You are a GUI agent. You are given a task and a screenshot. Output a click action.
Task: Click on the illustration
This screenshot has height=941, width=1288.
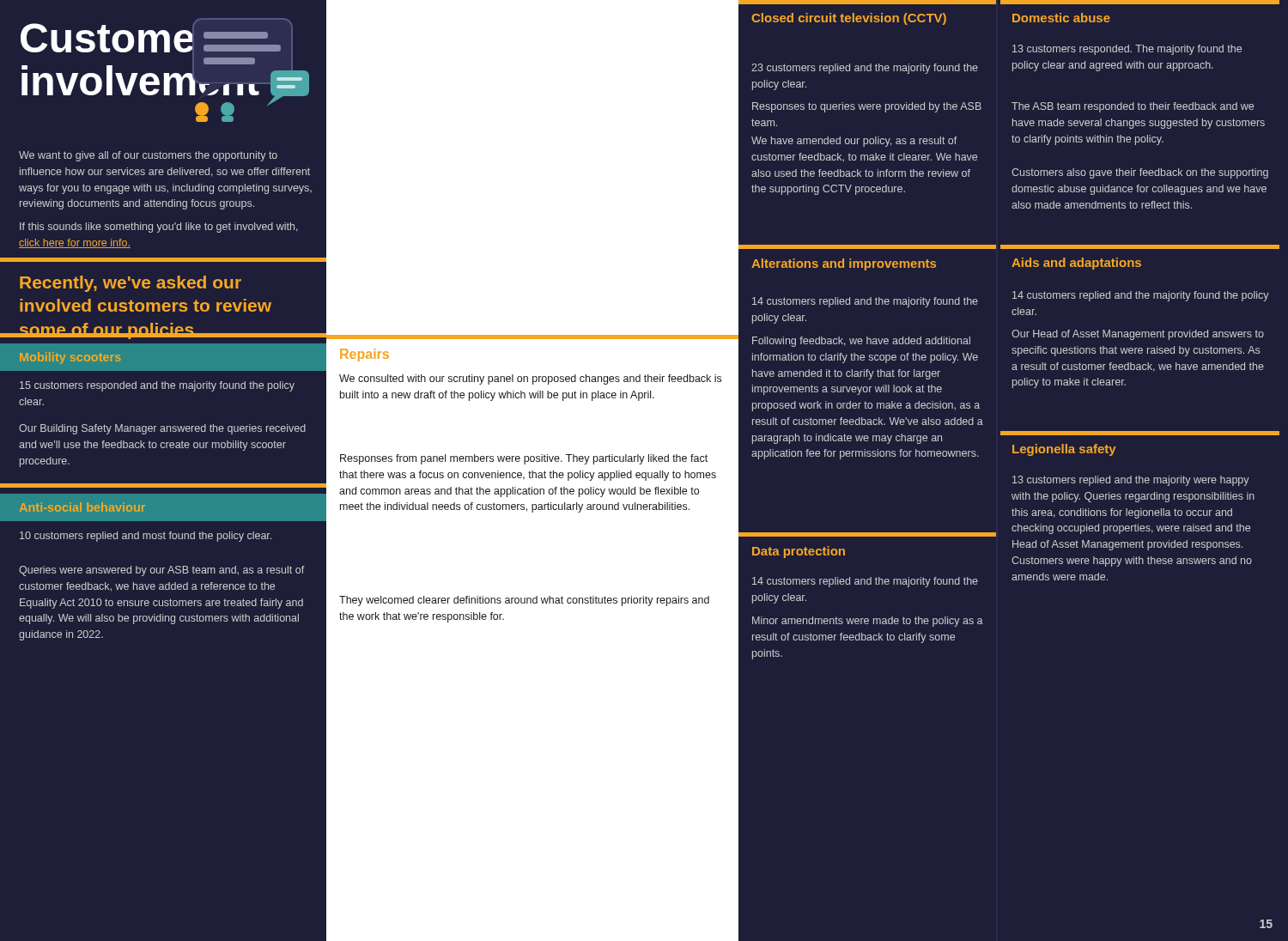(249, 66)
